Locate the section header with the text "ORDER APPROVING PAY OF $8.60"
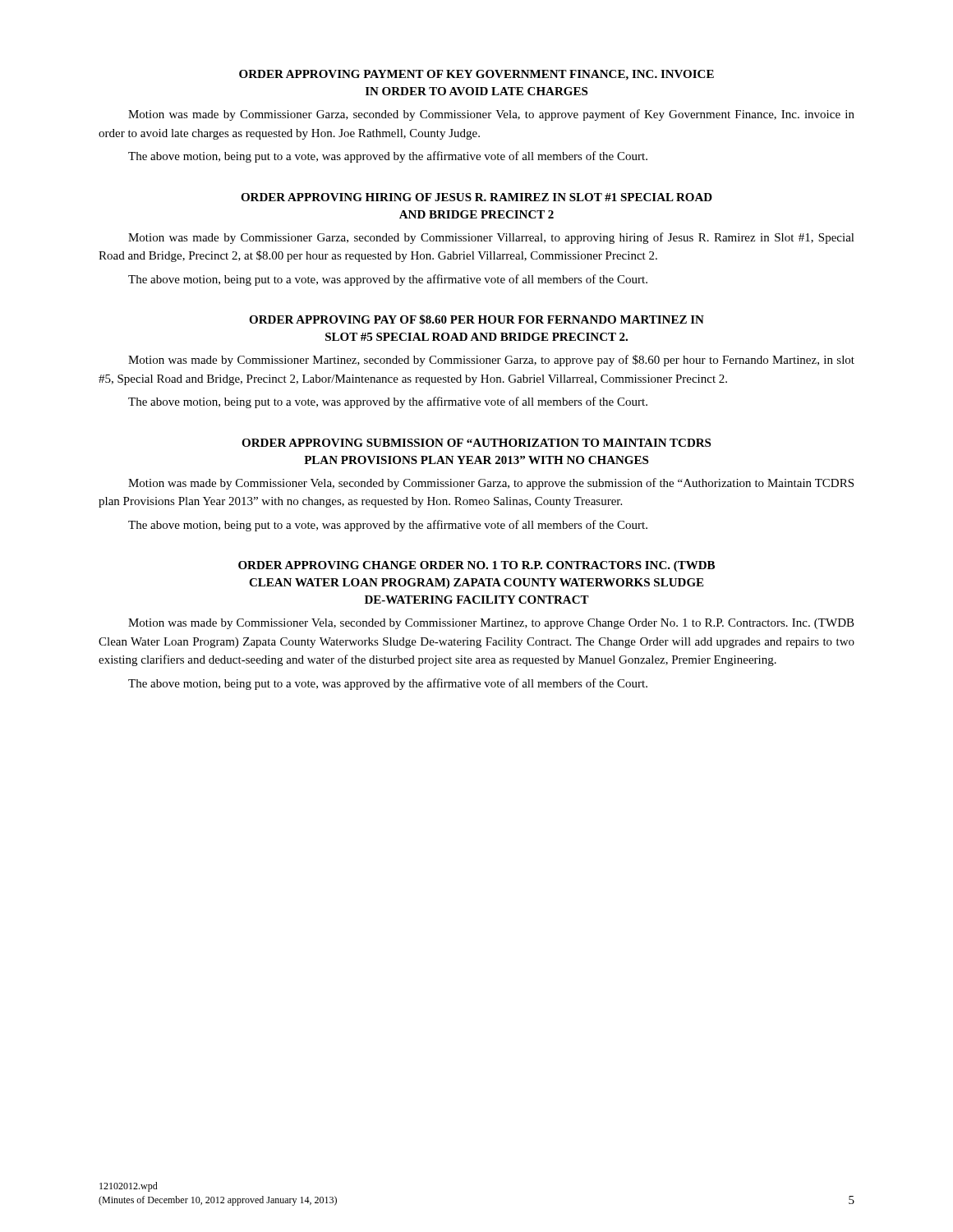The width and height of the screenshot is (953, 1232). point(476,328)
